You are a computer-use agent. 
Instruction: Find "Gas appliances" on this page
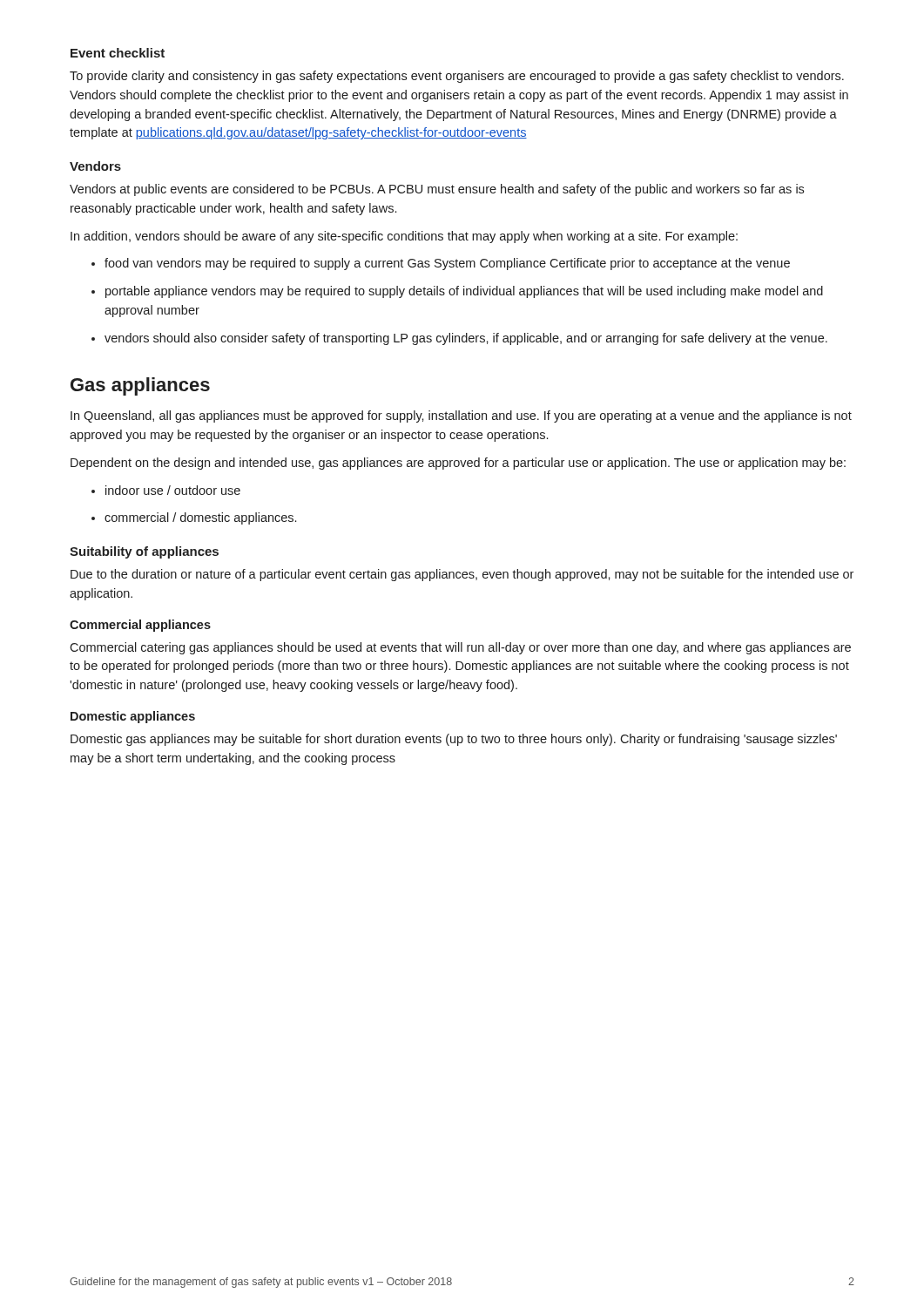[140, 386]
